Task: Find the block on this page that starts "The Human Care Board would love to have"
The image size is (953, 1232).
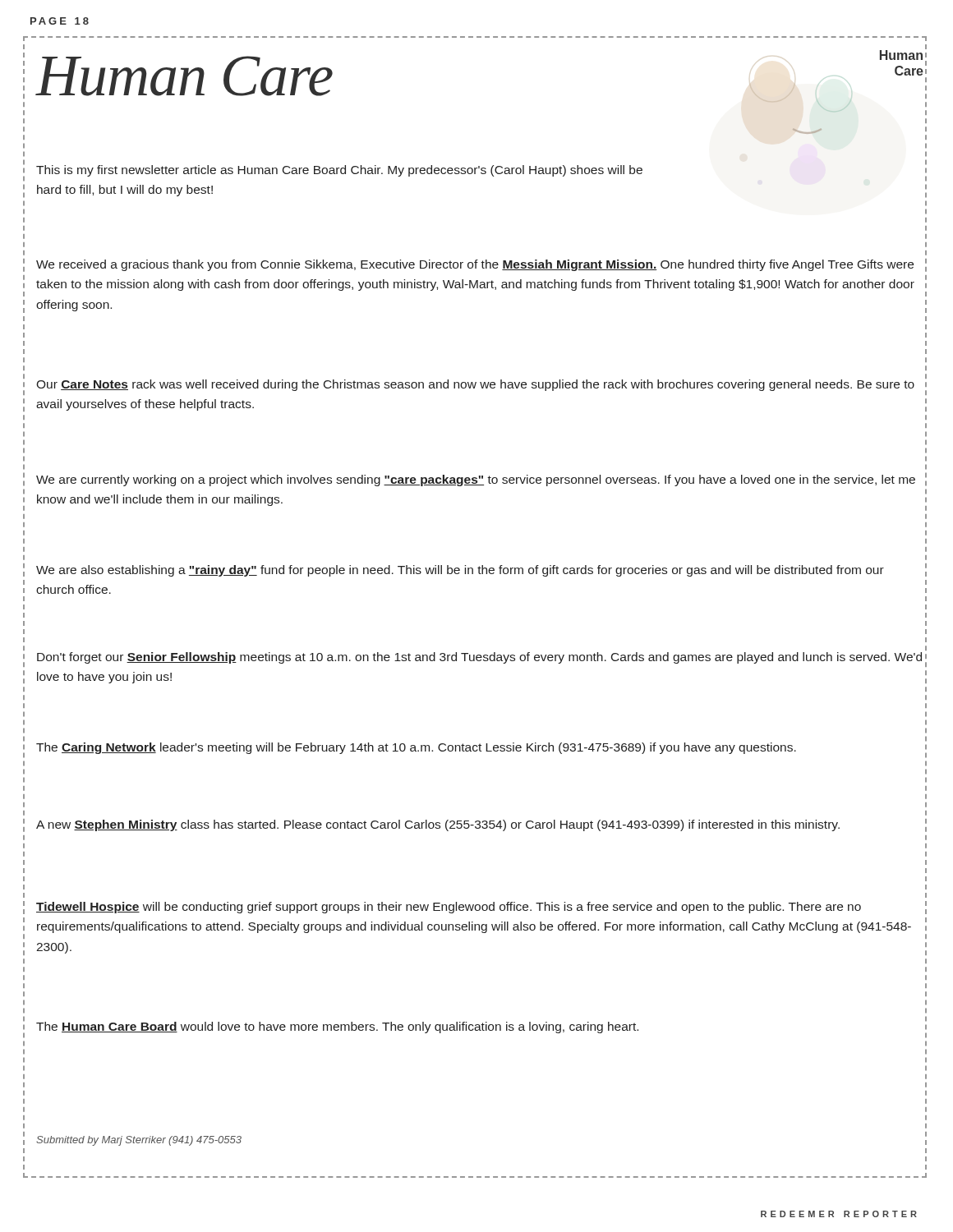Action: [x=338, y=1026]
